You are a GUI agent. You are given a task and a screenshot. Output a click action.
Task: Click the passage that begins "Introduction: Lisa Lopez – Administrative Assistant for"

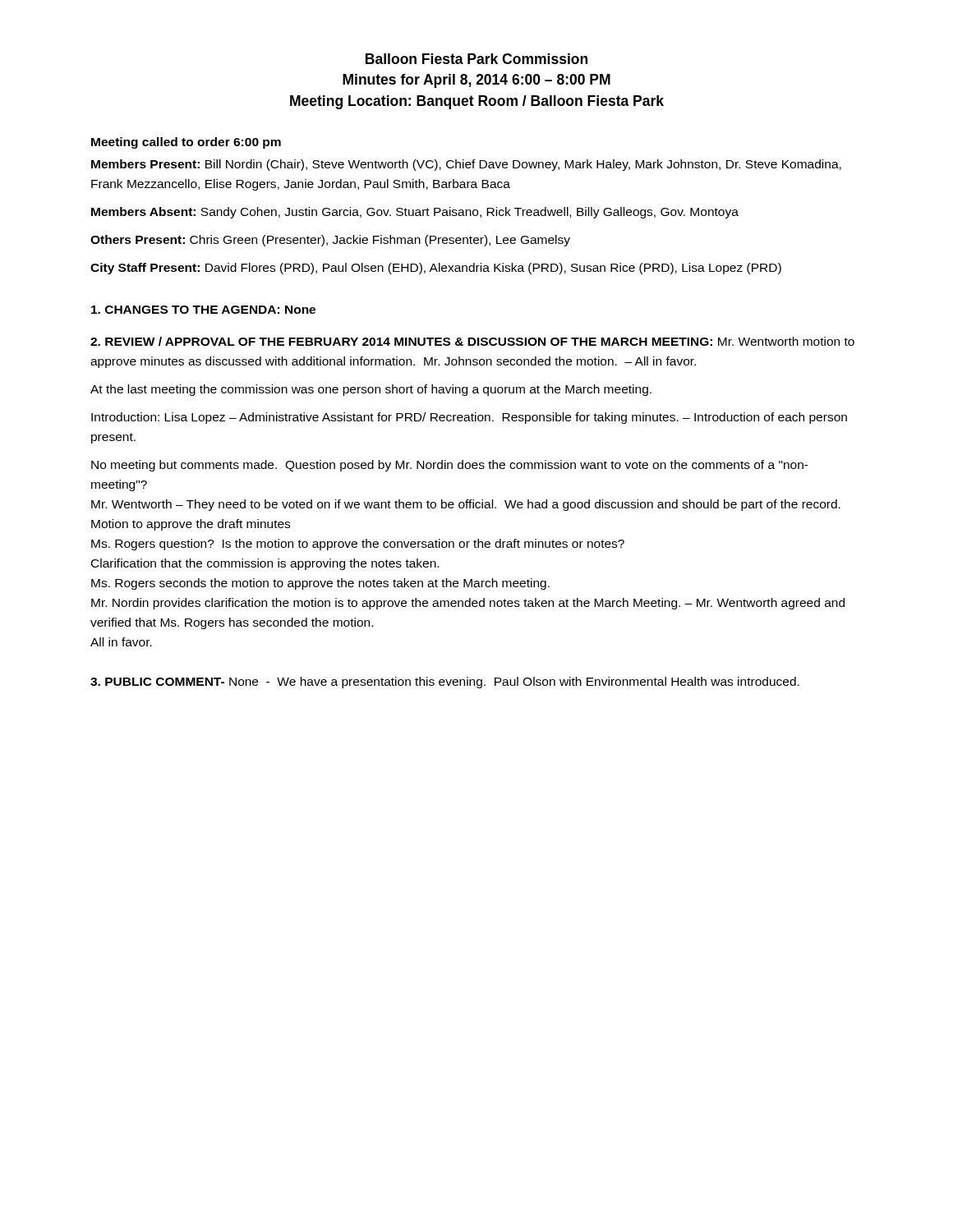click(469, 427)
